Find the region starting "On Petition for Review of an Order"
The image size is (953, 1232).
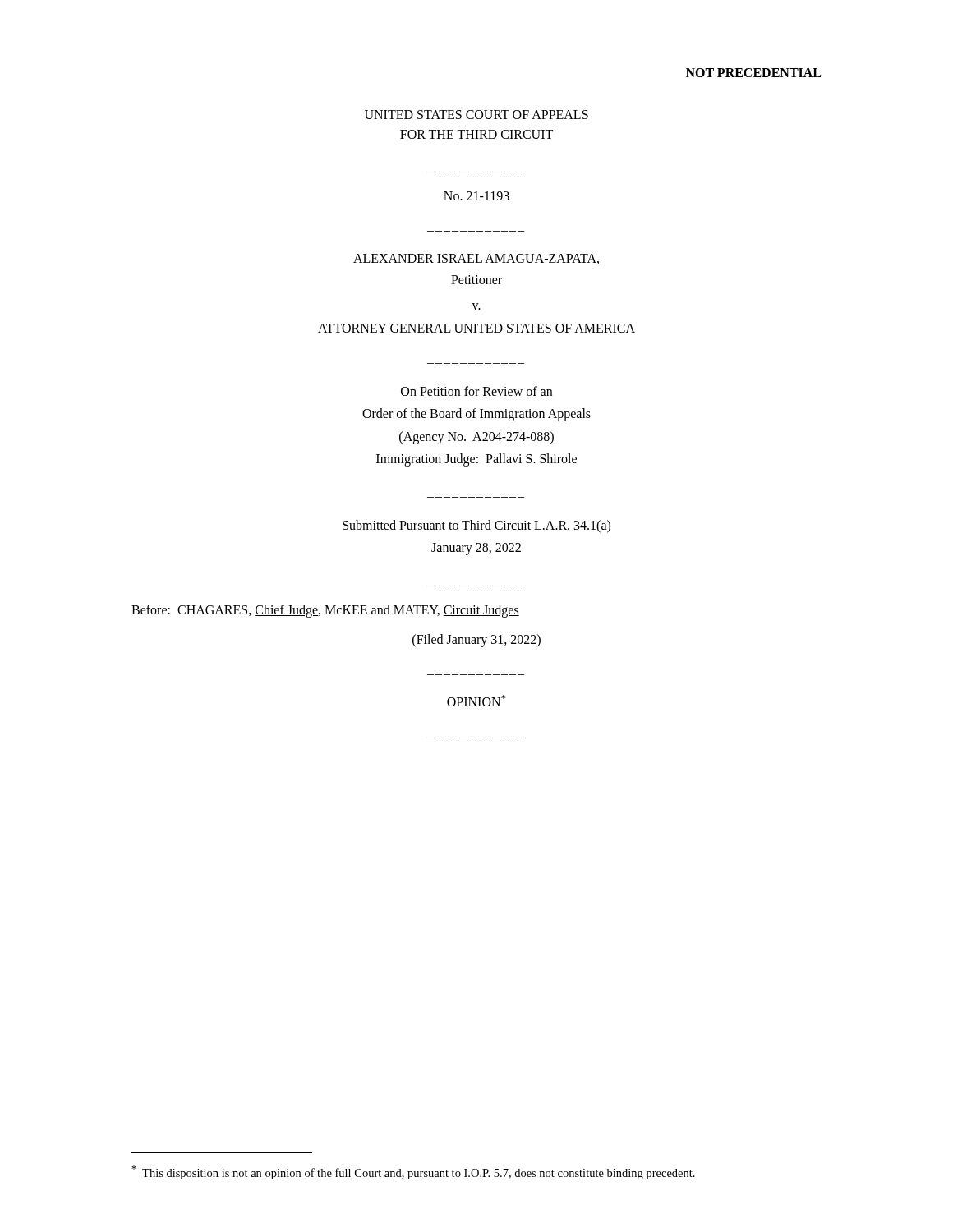(476, 425)
